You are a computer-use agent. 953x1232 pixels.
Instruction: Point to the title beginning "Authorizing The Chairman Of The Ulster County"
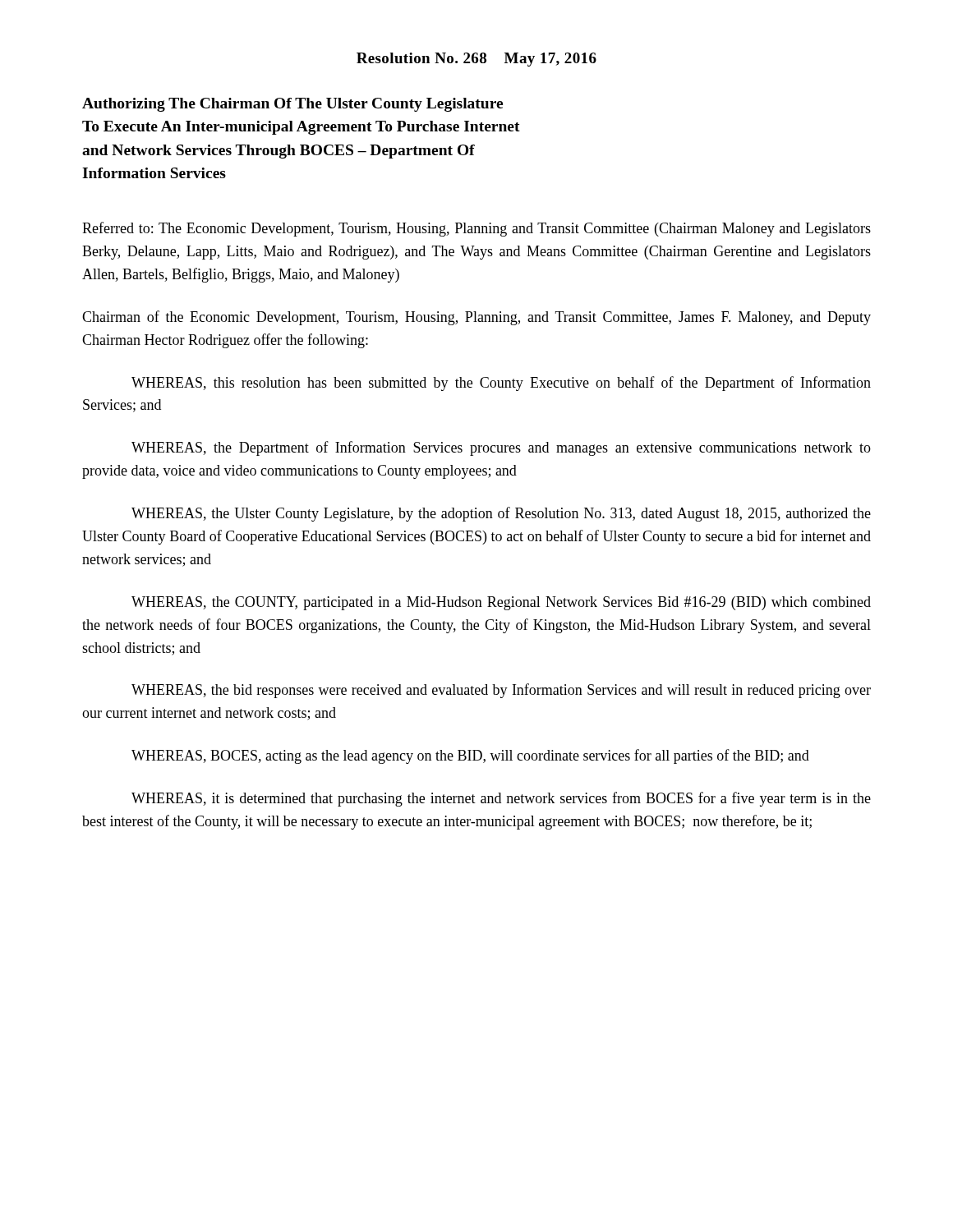[301, 138]
